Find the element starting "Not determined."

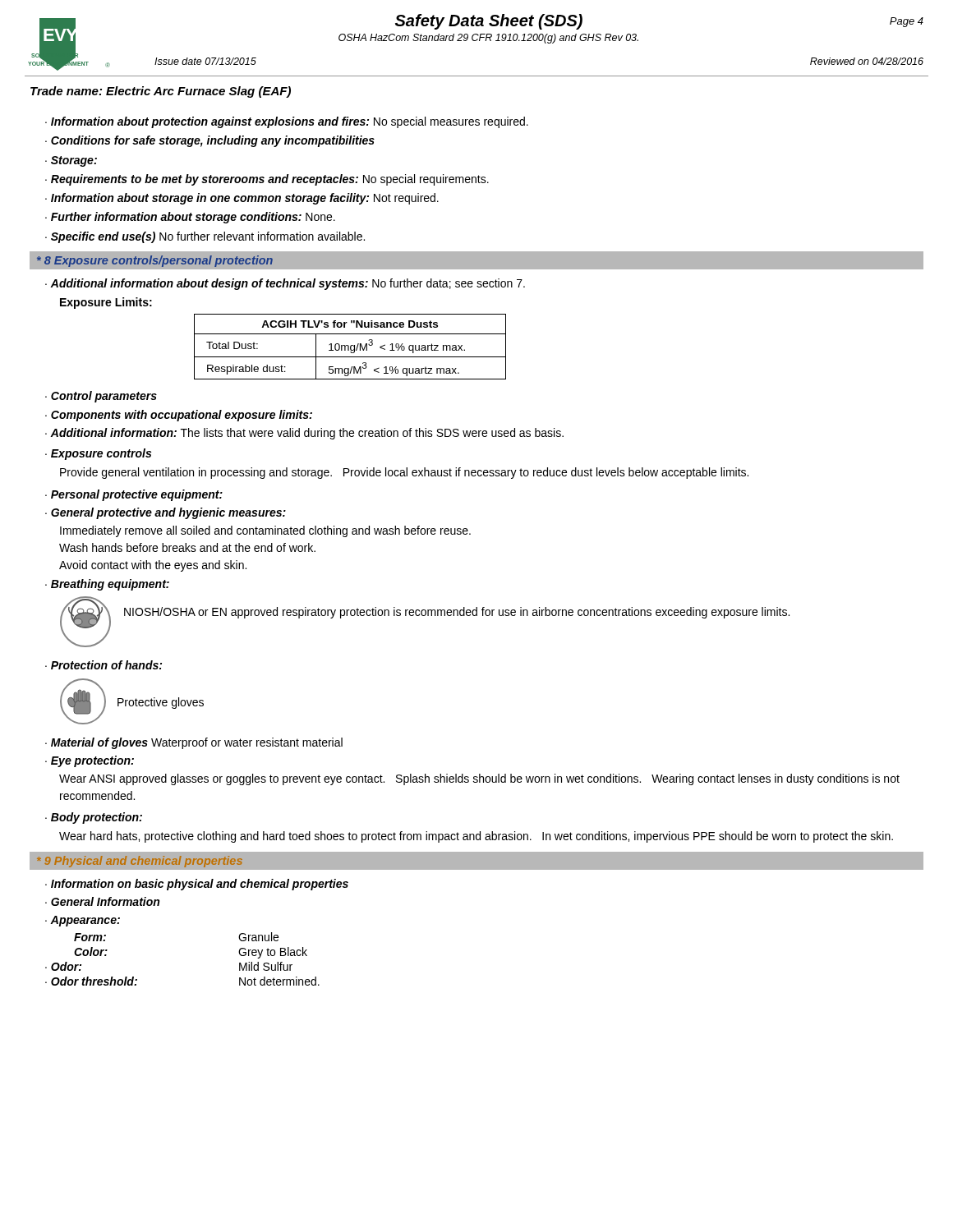[x=279, y=981]
